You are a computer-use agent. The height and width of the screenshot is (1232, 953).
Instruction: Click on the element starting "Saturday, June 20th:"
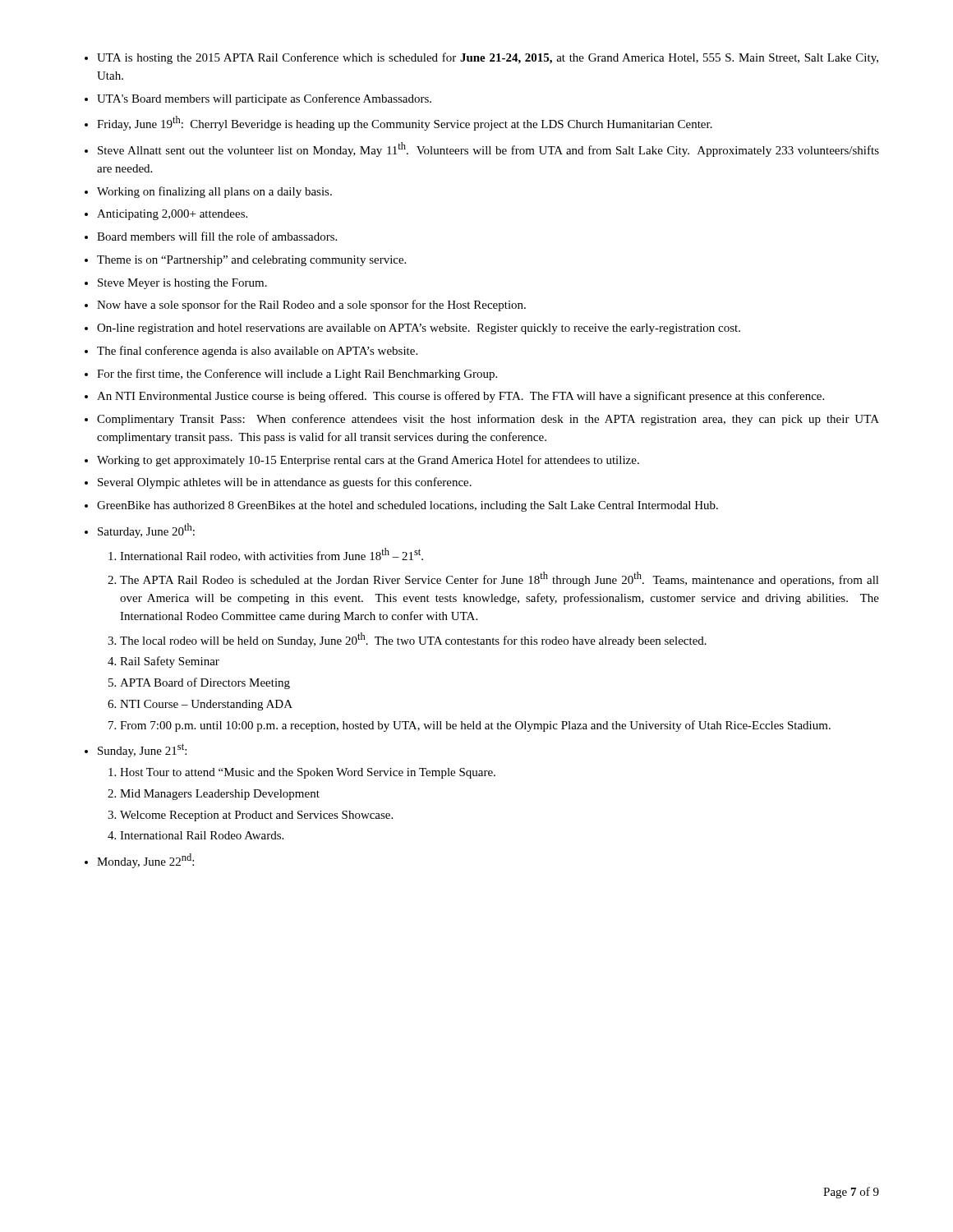488,628
